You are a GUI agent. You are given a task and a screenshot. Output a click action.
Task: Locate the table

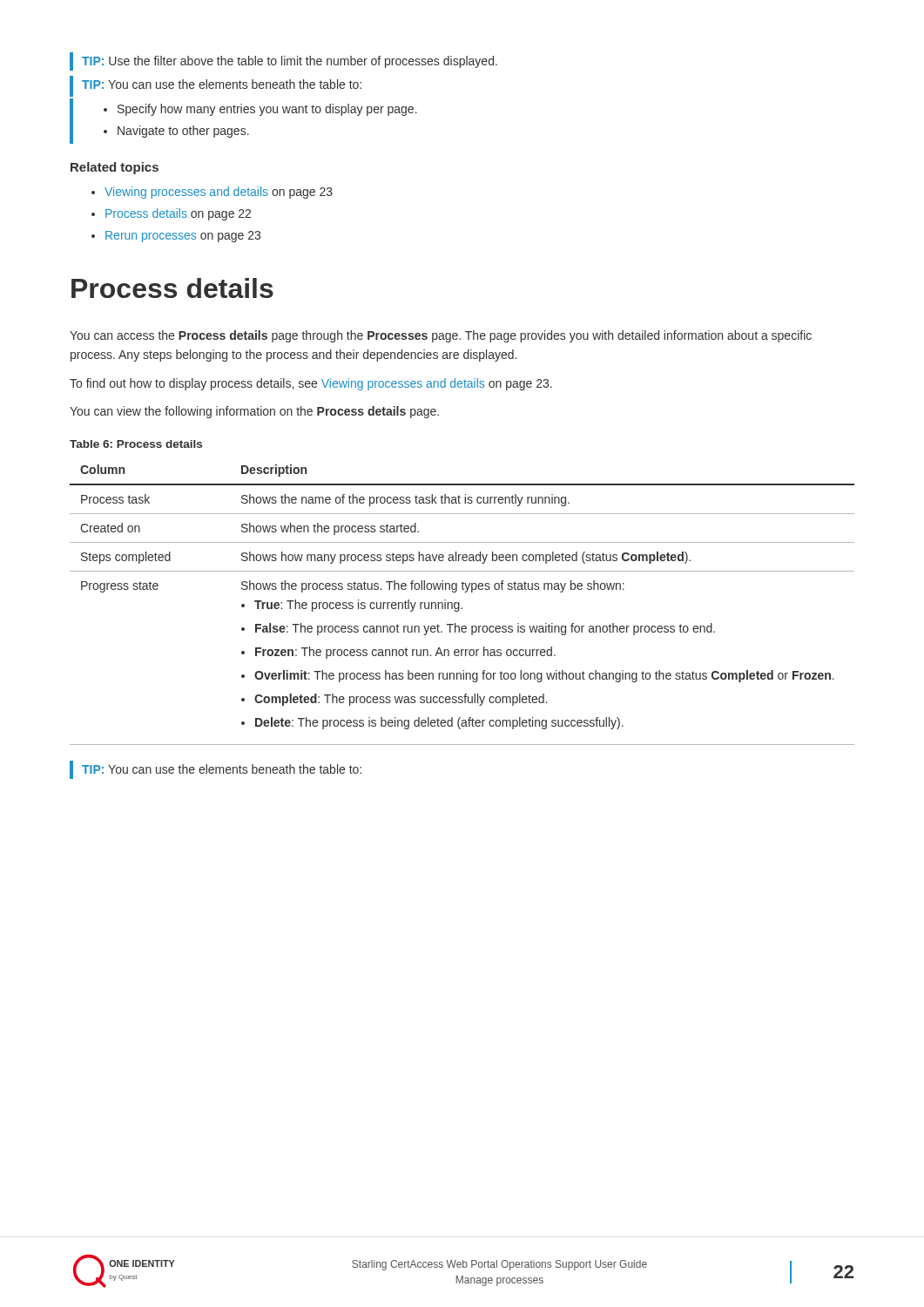click(462, 600)
